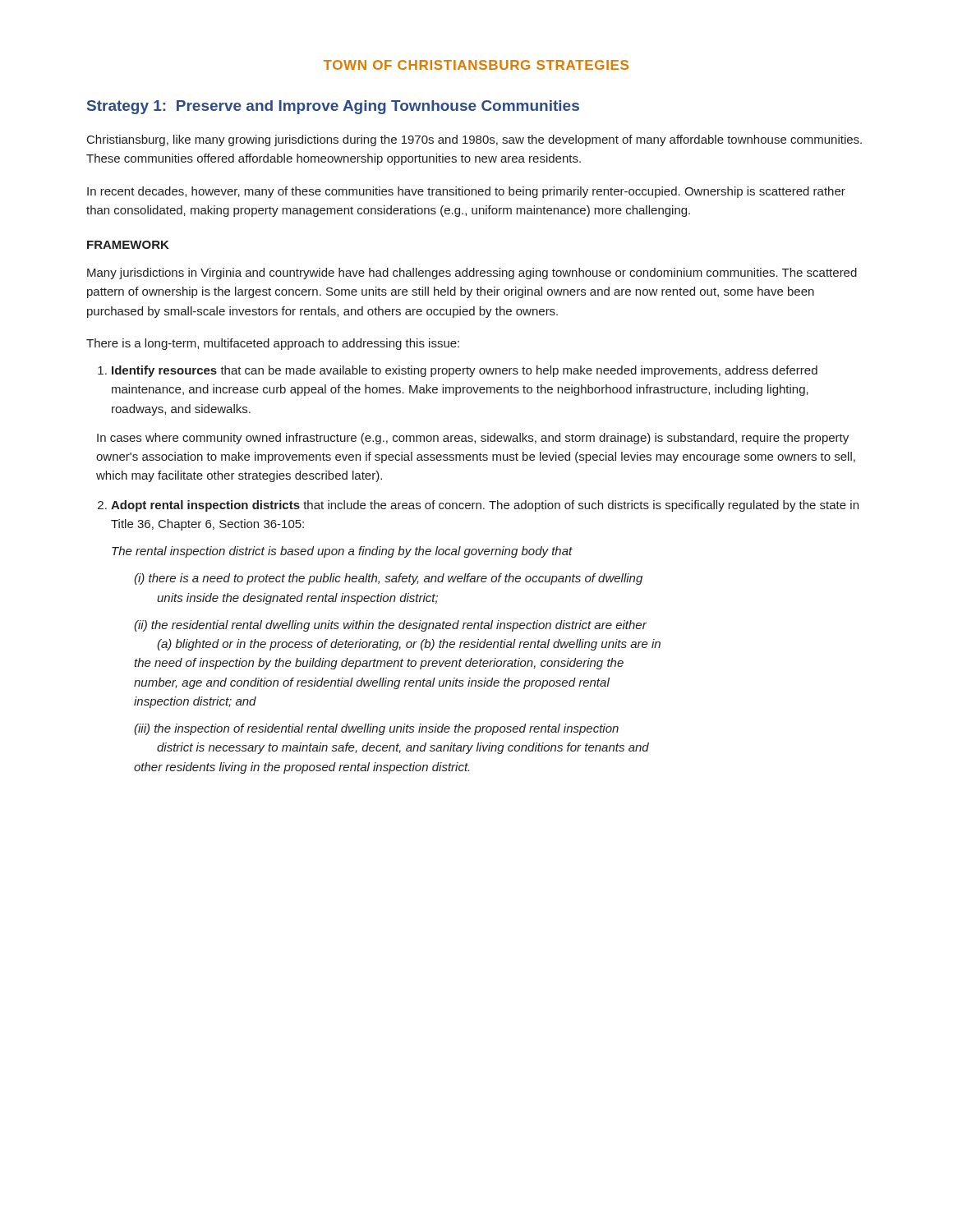Screen dimensions: 1232x953
Task: Select the passage starting "In cases where community owned infrastructure (e.g., common"
Action: tap(476, 456)
